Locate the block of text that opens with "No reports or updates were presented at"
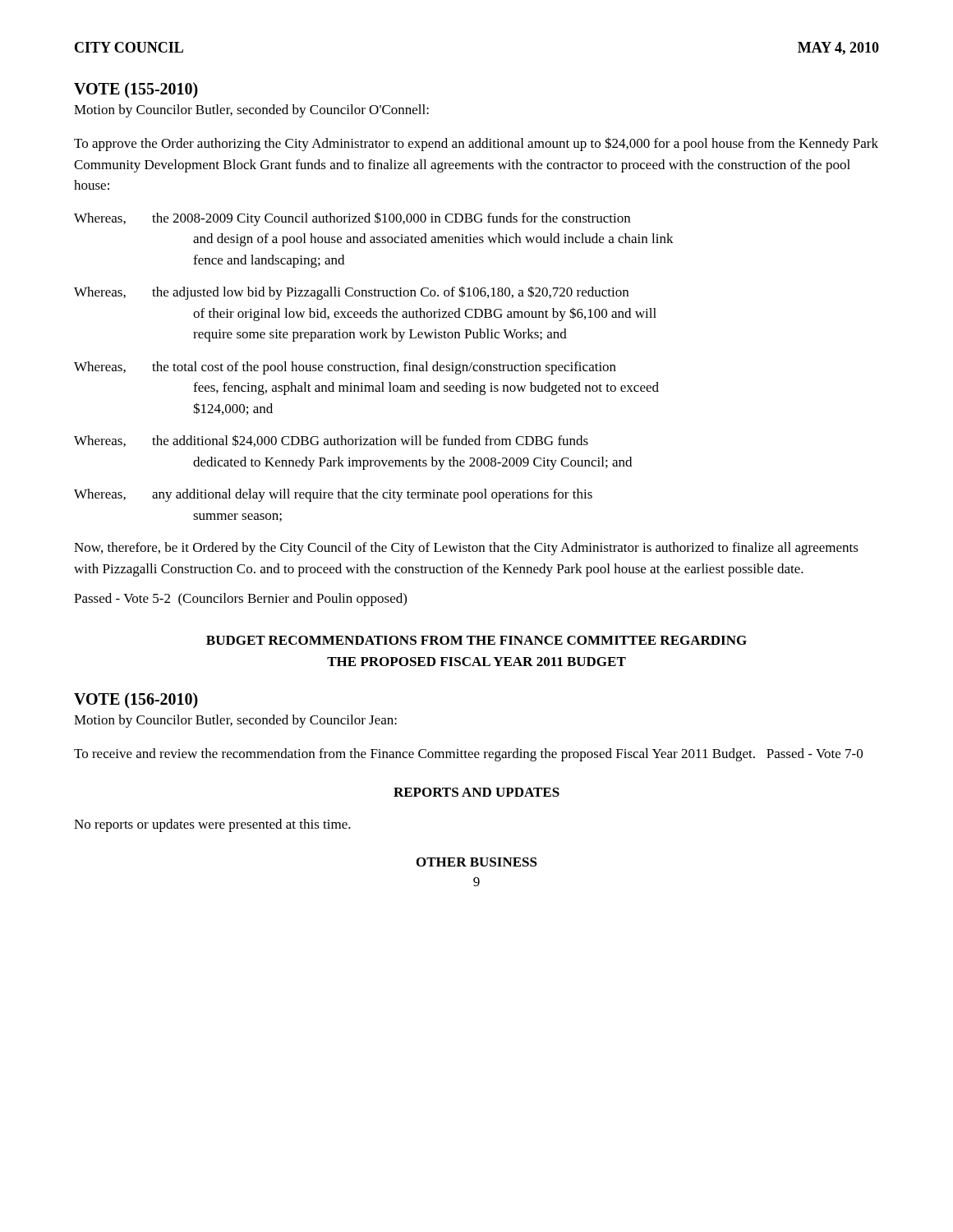The width and height of the screenshot is (953, 1232). pyautogui.click(x=213, y=824)
